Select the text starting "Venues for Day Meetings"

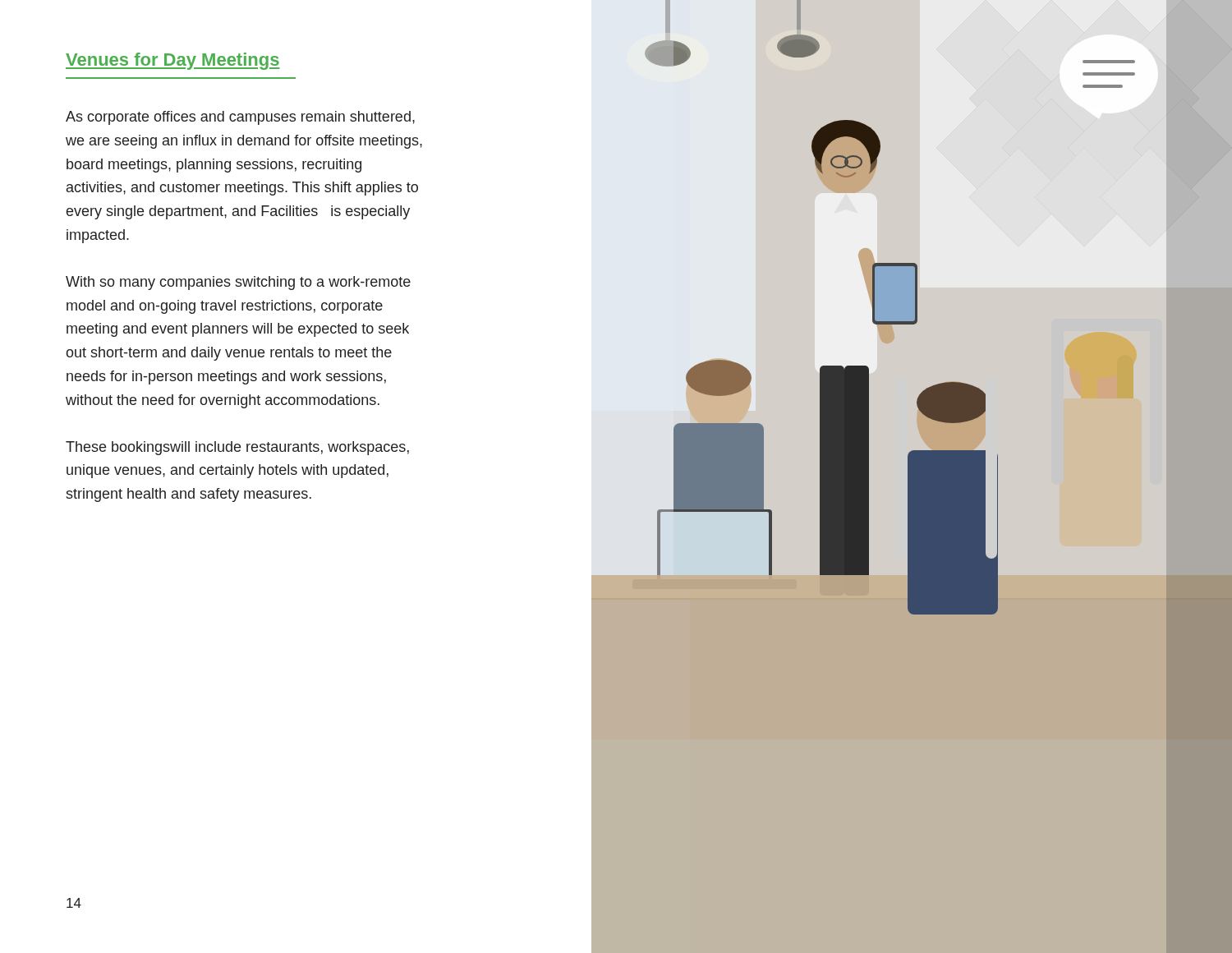173,61
